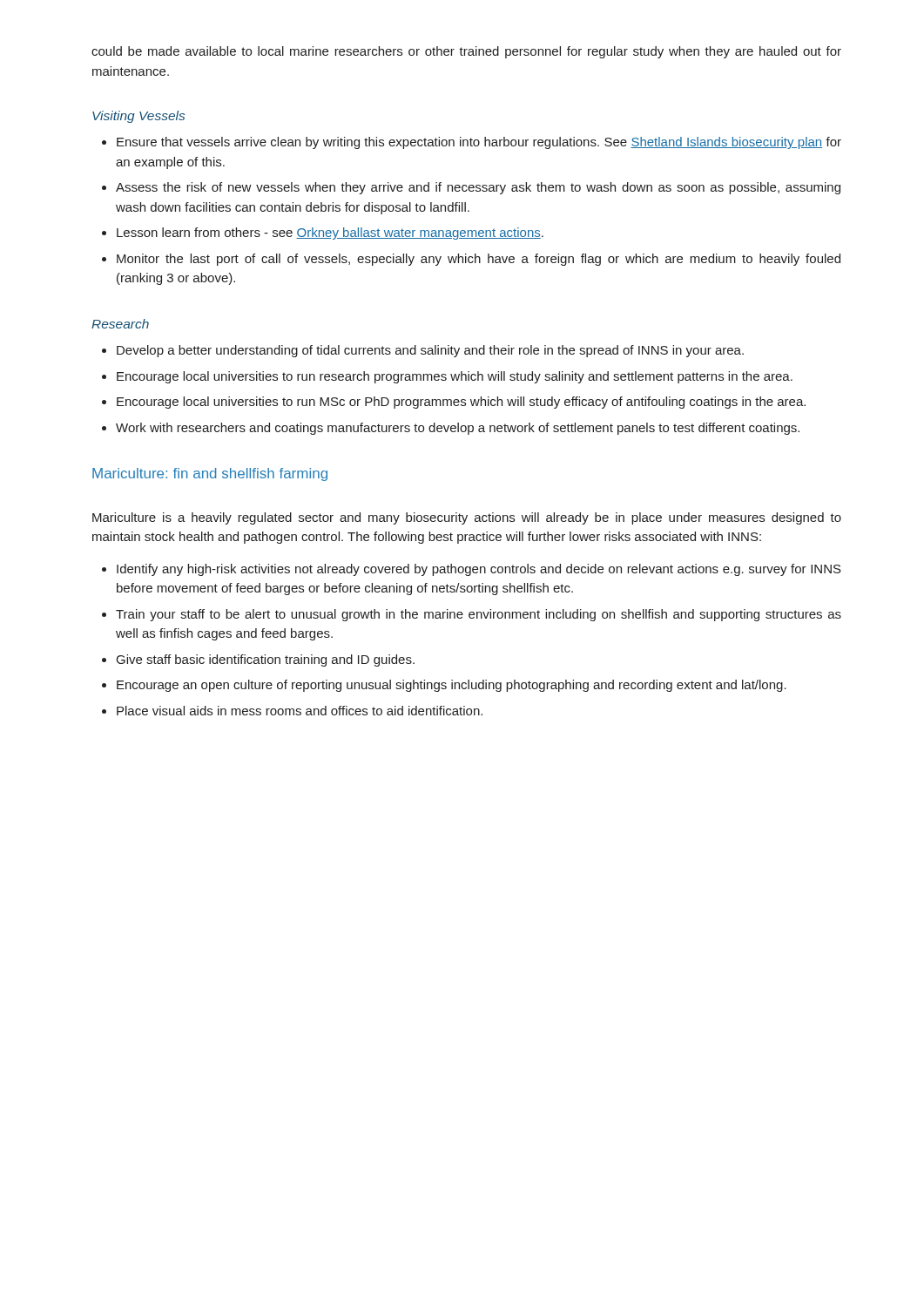Click the passage that begins "could be made"

click(466, 61)
